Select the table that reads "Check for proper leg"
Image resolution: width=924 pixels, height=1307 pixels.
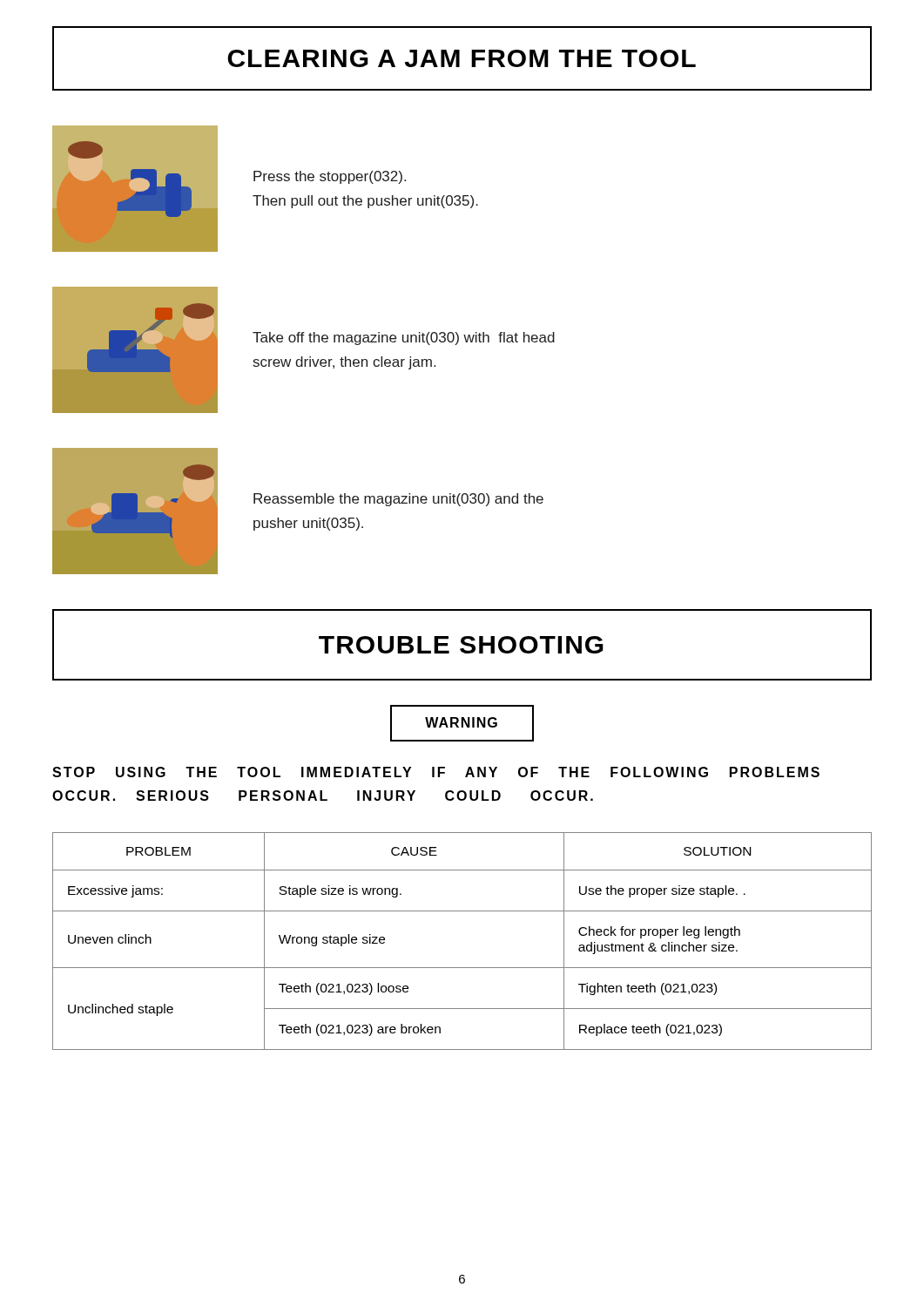click(x=462, y=941)
